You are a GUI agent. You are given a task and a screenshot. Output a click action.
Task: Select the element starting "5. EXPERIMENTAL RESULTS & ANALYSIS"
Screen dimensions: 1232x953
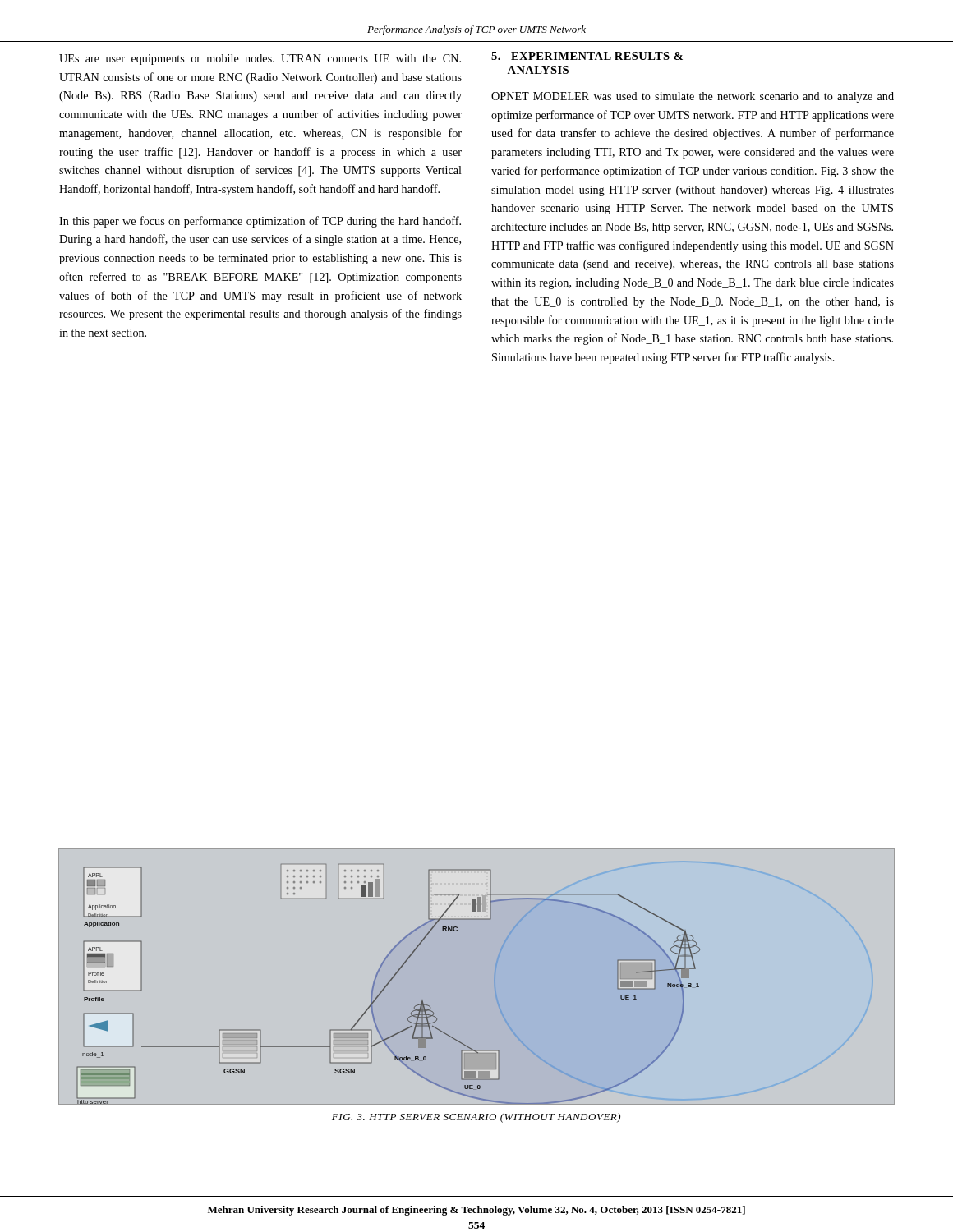(587, 63)
